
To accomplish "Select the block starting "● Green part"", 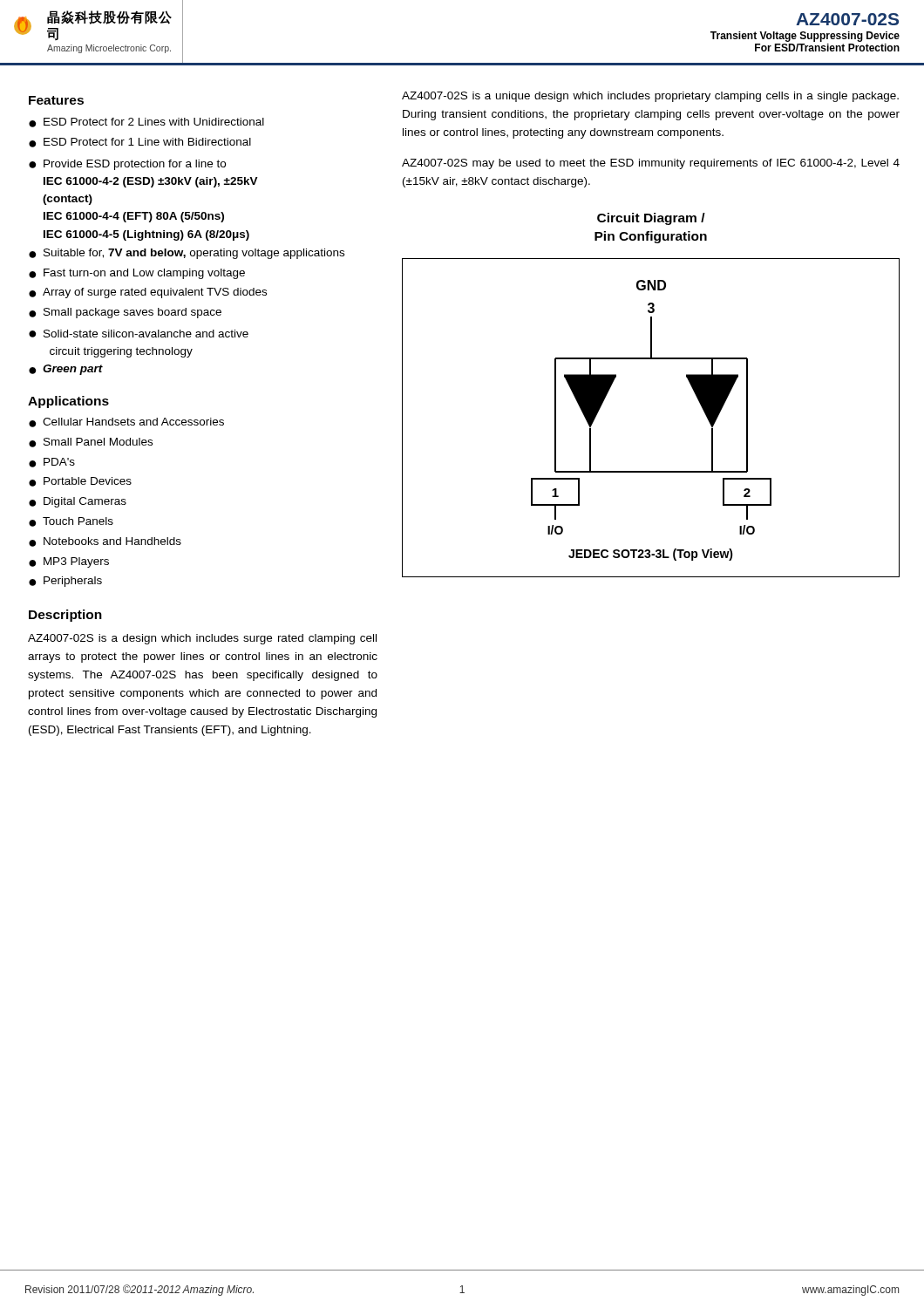I will tap(65, 371).
